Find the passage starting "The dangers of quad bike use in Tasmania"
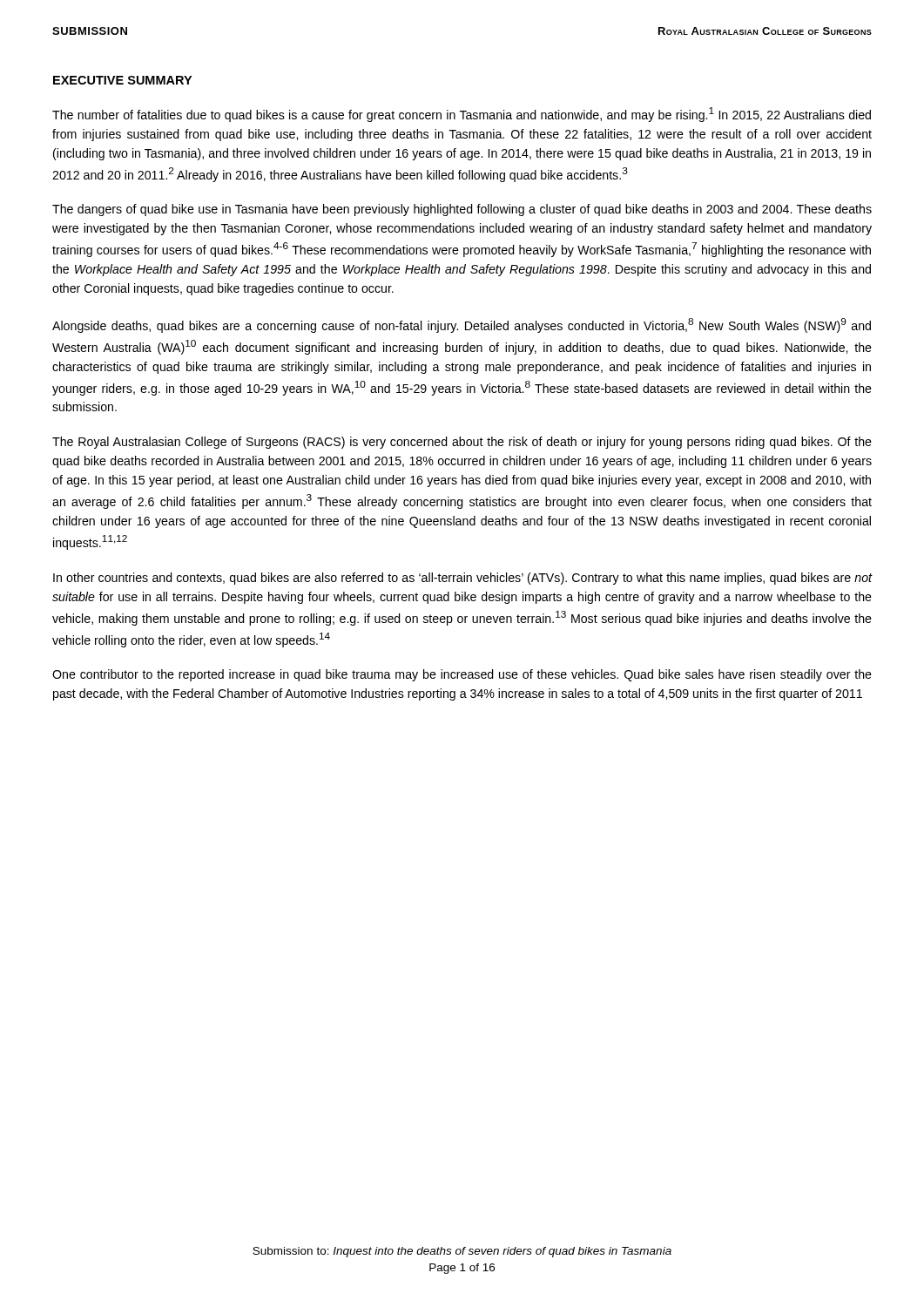924x1307 pixels. 462,249
